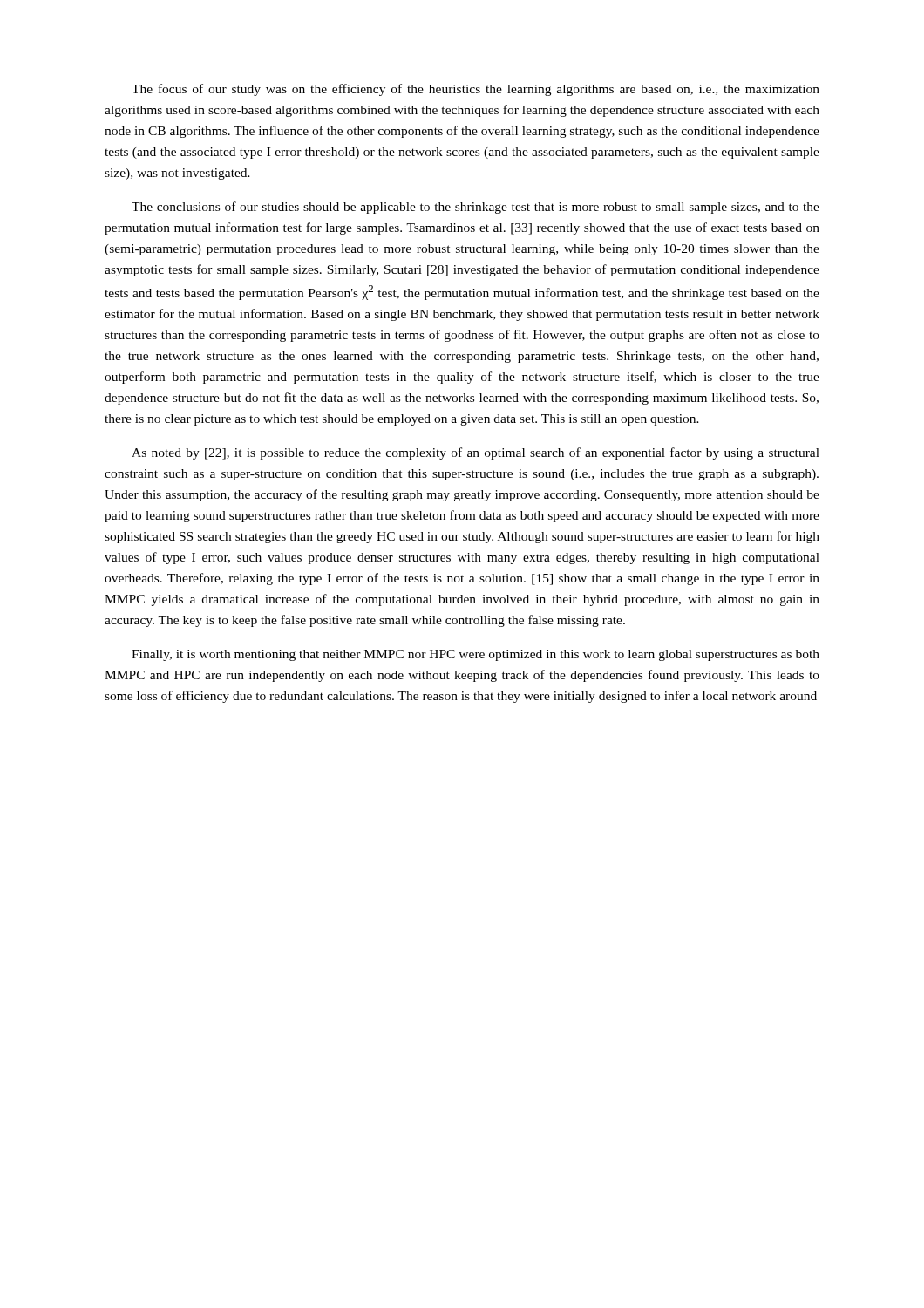924x1308 pixels.
Task: Point to the text starting "As noted by [22],"
Action: tap(462, 536)
